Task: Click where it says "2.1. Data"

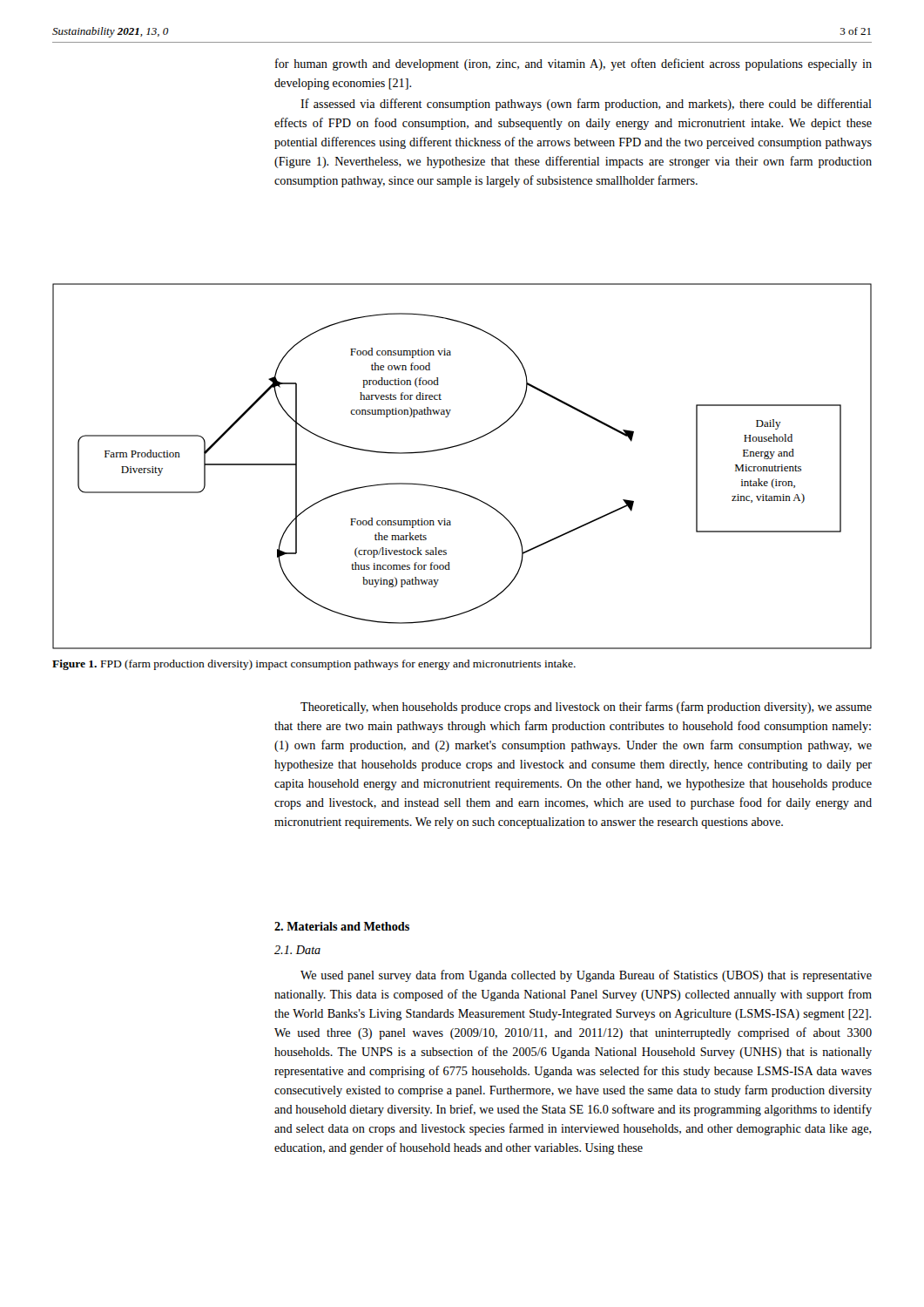Action: tap(297, 950)
